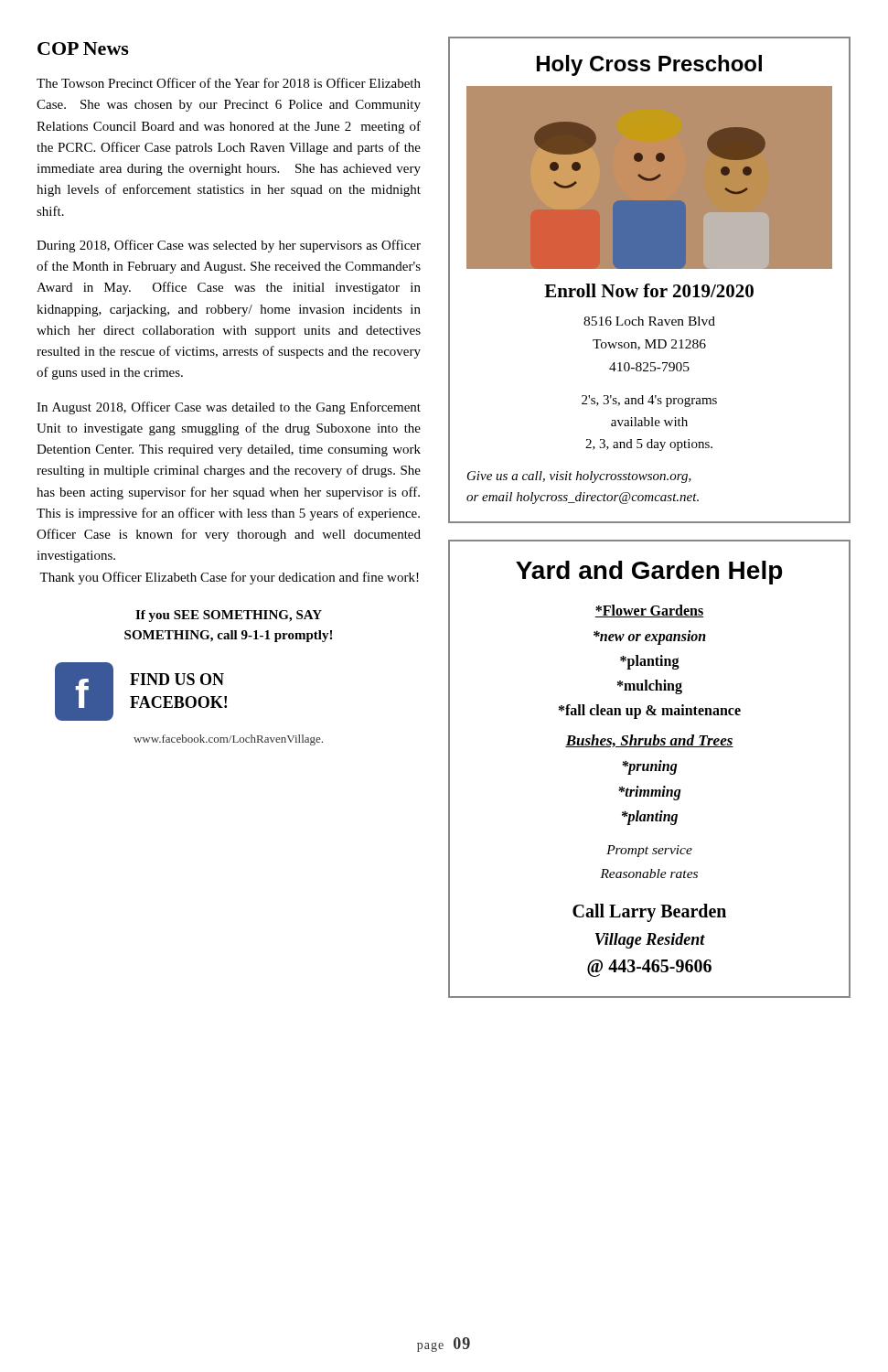Select the text block with the text "Call Larry Bearden"
Image resolution: width=888 pixels, height=1372 pixels.
point(649,938)
